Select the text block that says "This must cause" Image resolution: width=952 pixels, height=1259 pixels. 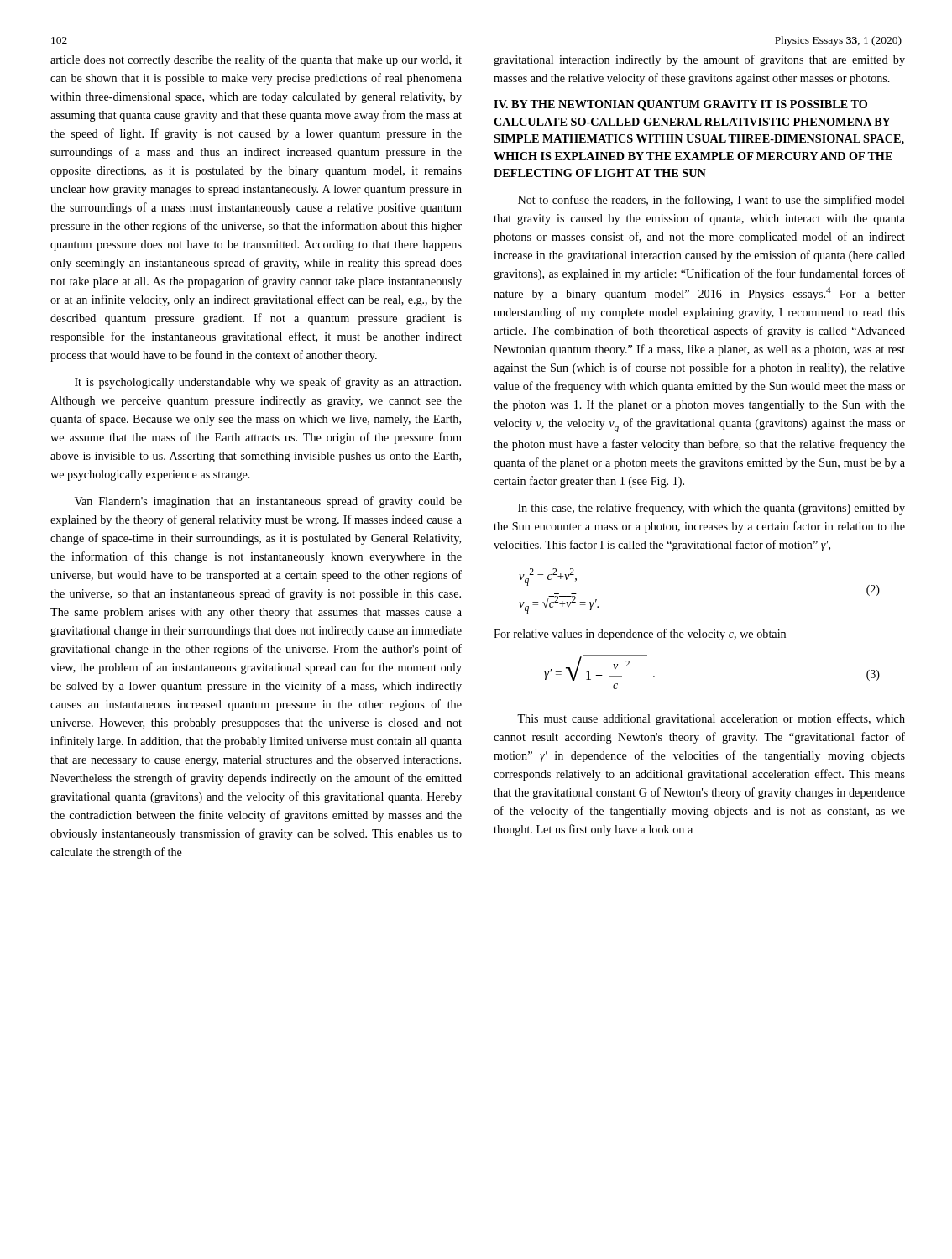click(x=699, y=774)
